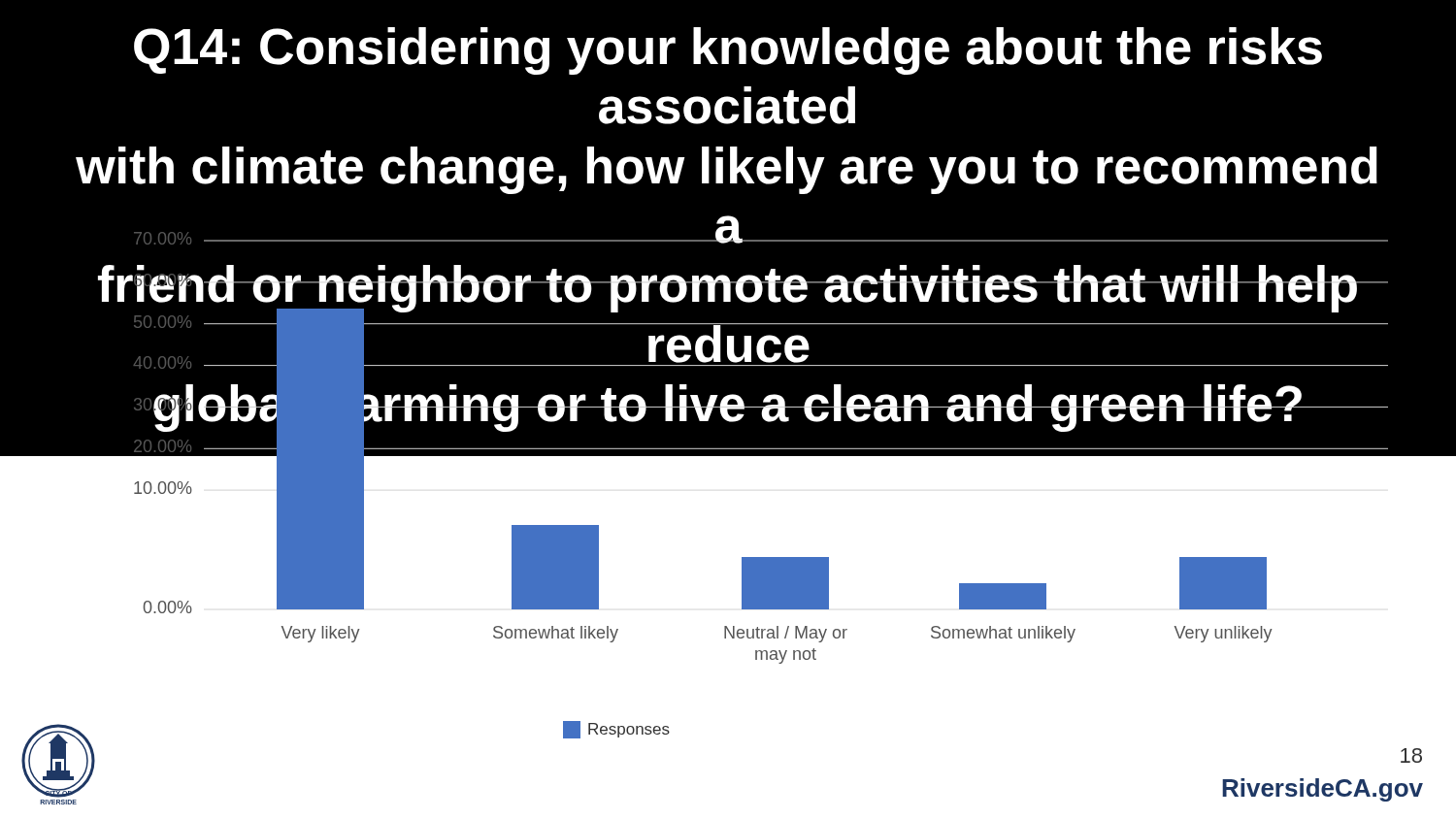Viewport: 1456px width, 819px height.
Task: Locate the bar chart
Action: point(728,459)
